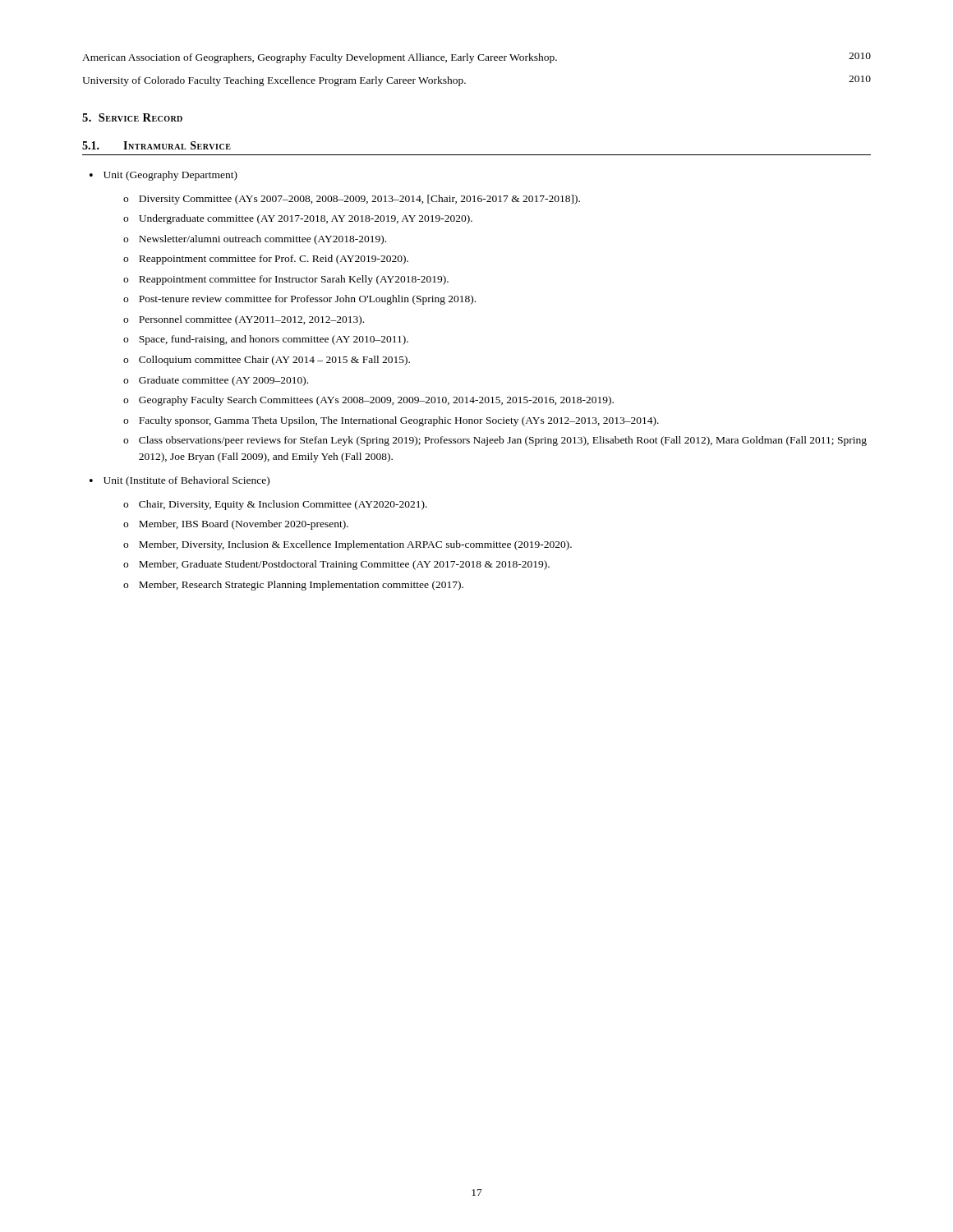Select the text block starting "5. Service Record"
This screenshot has width=953, height=1232.
click(x=133, y=118)
